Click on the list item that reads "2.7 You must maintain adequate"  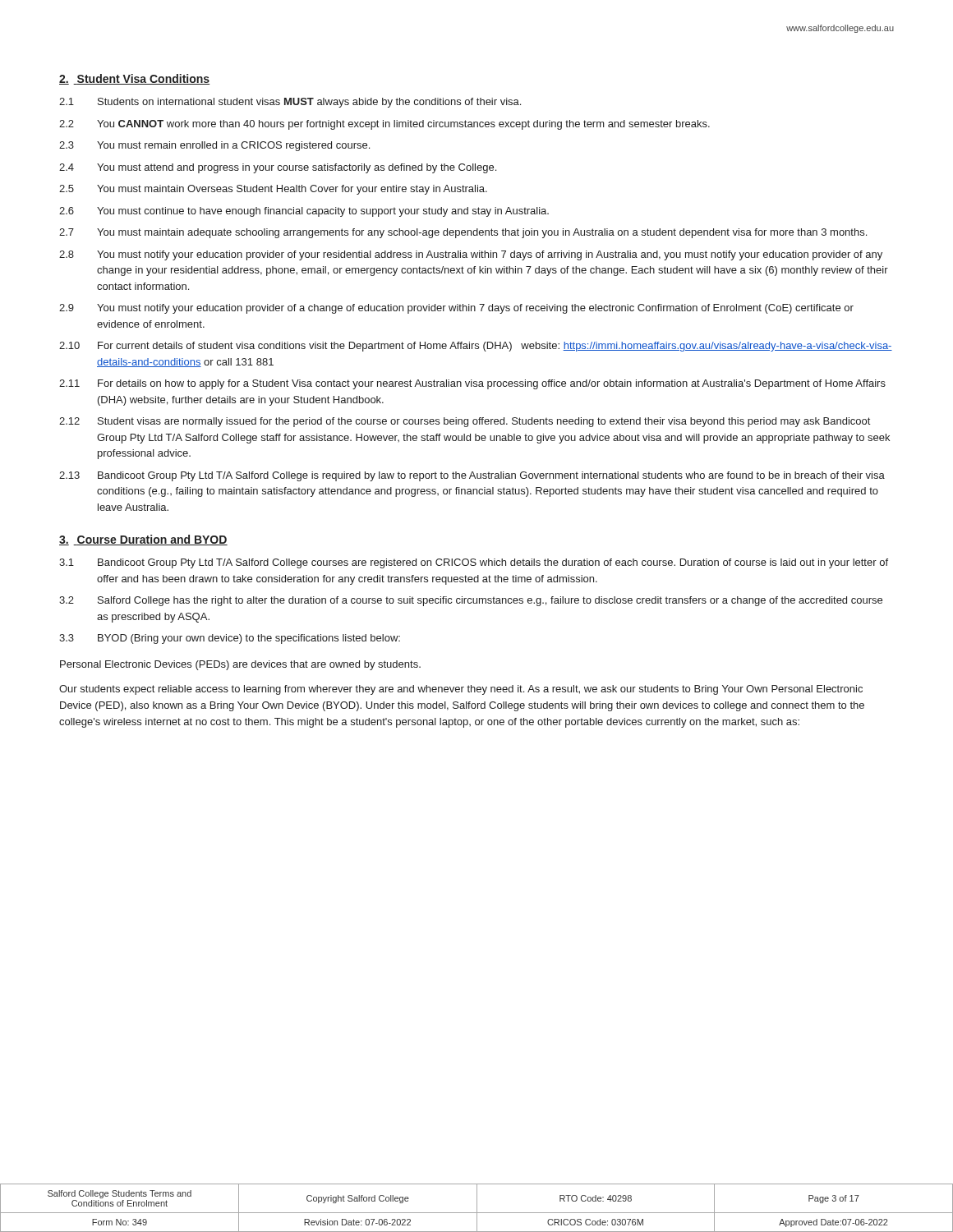coord(476,232)
